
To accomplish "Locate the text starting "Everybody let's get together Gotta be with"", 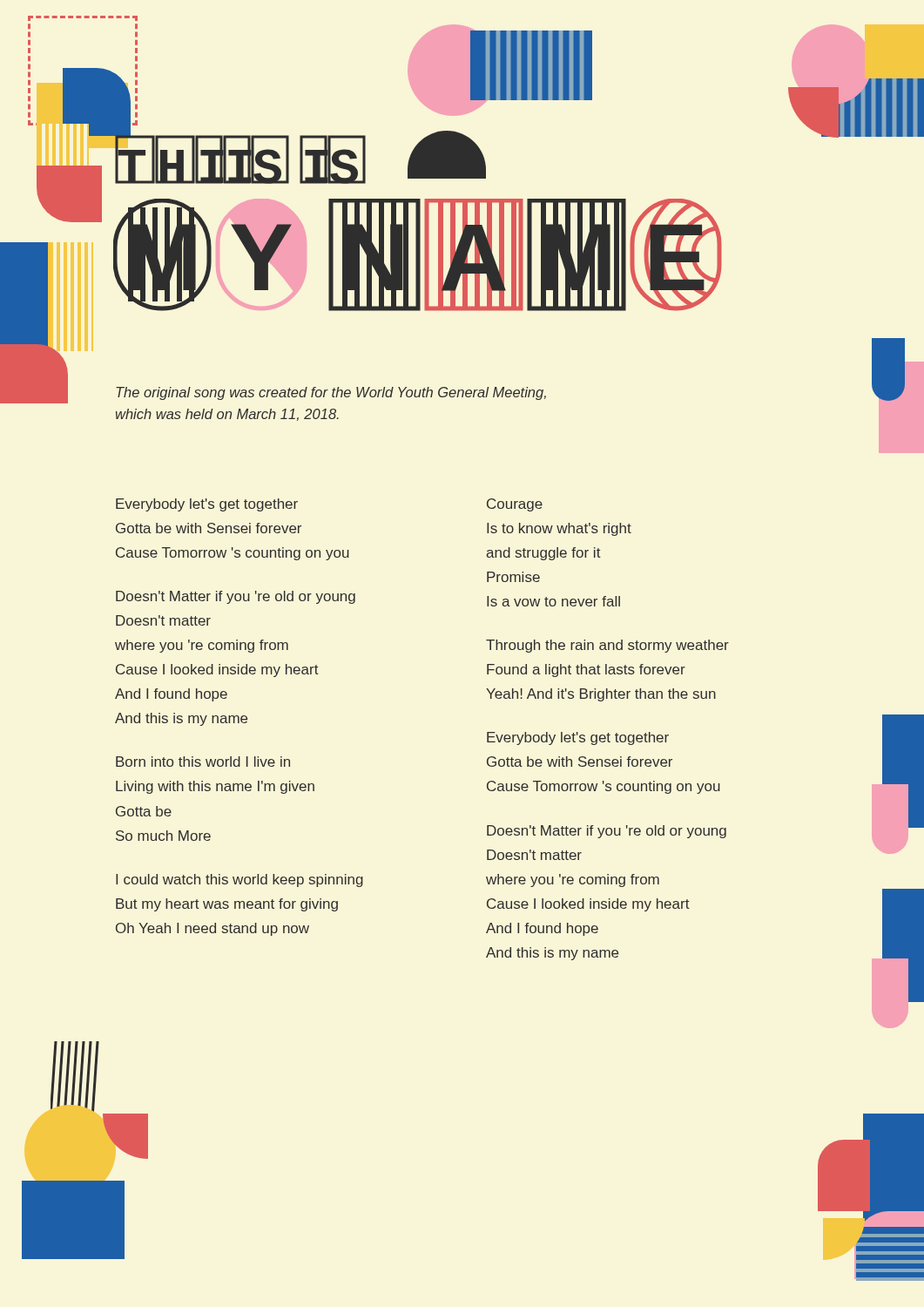I will pos(207,505).
